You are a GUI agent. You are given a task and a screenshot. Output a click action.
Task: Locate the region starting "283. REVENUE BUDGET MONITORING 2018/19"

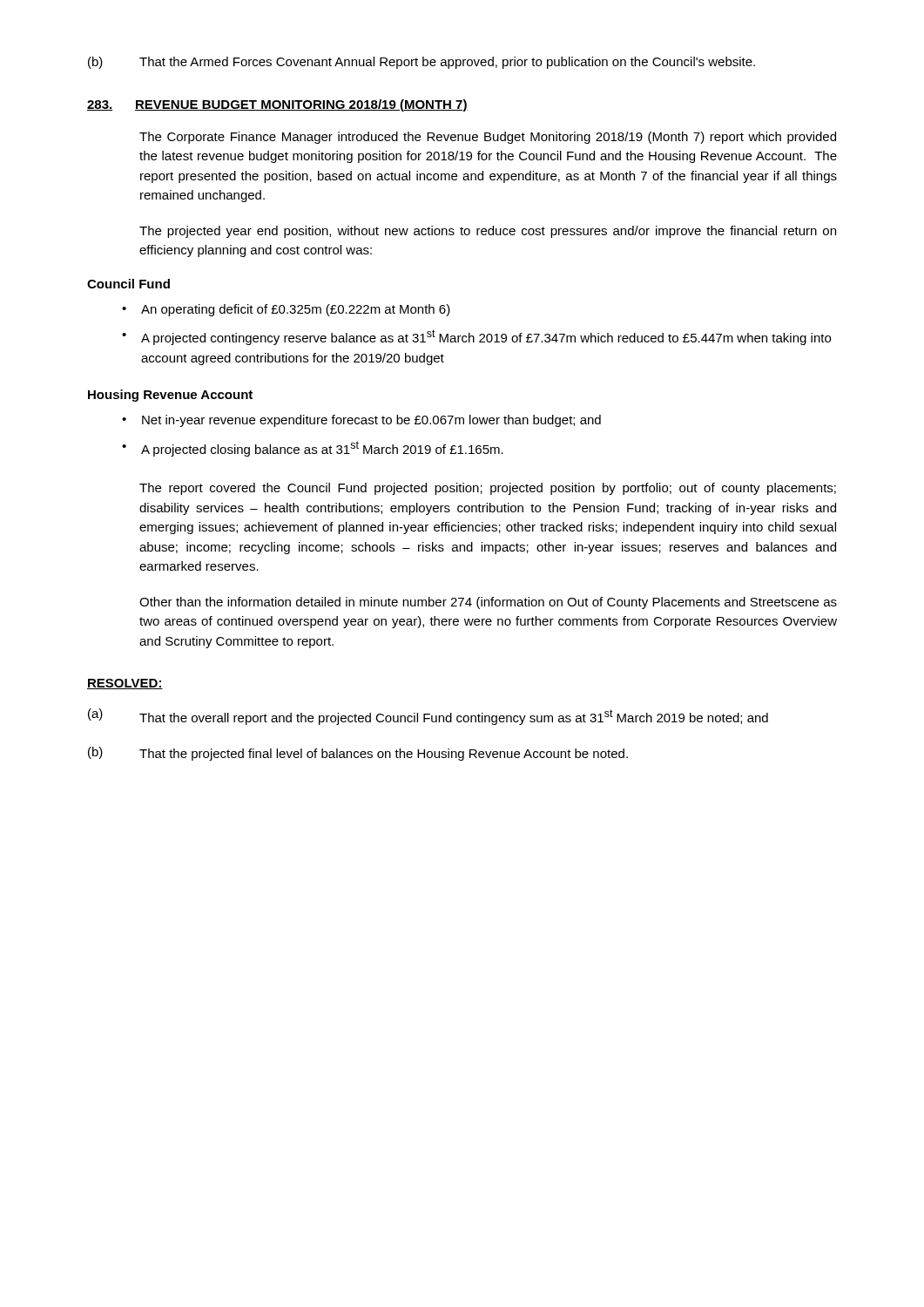click(x=277, y=104)
